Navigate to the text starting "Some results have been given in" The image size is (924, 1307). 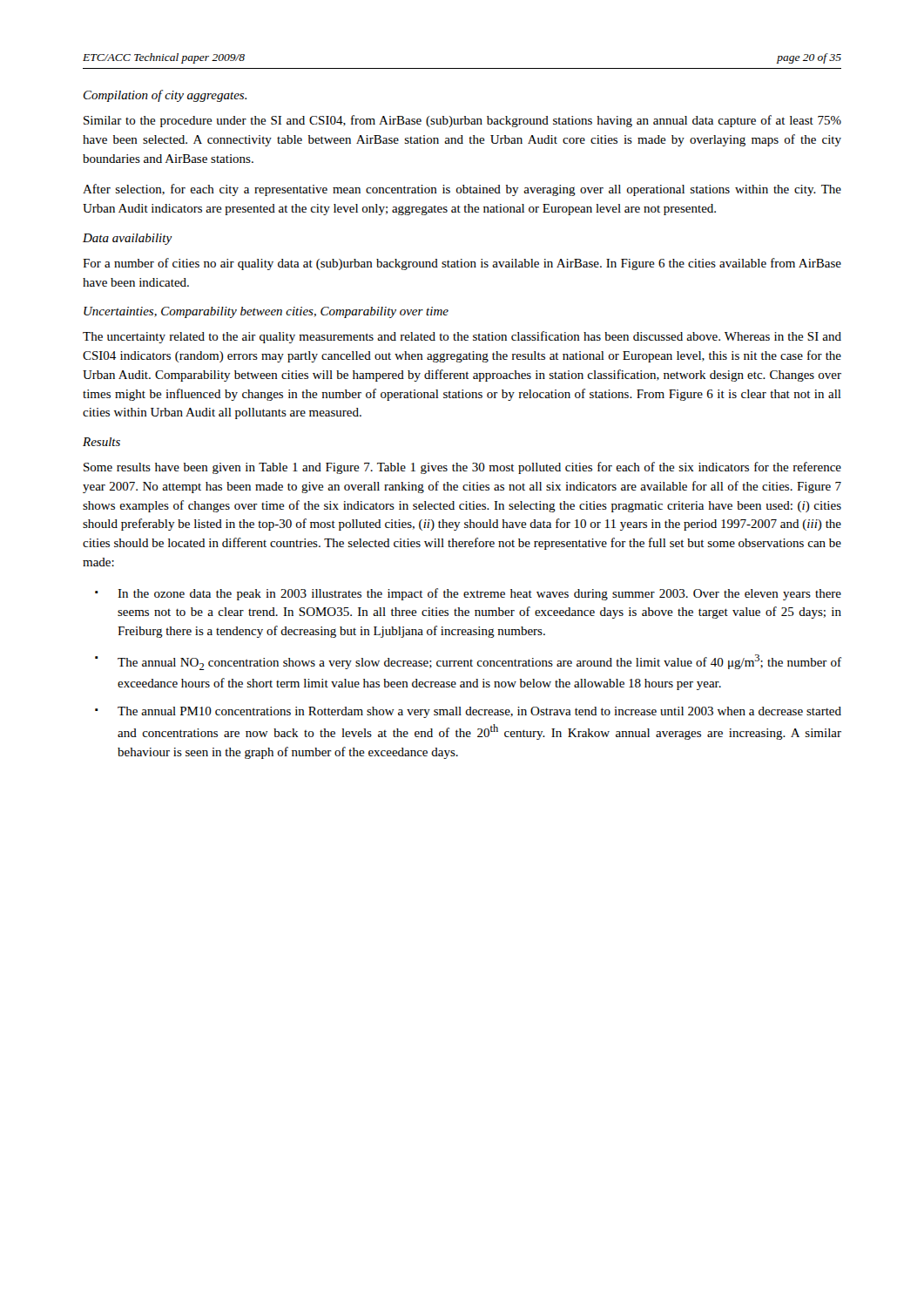pyautogui.click(x=462, y=514)
